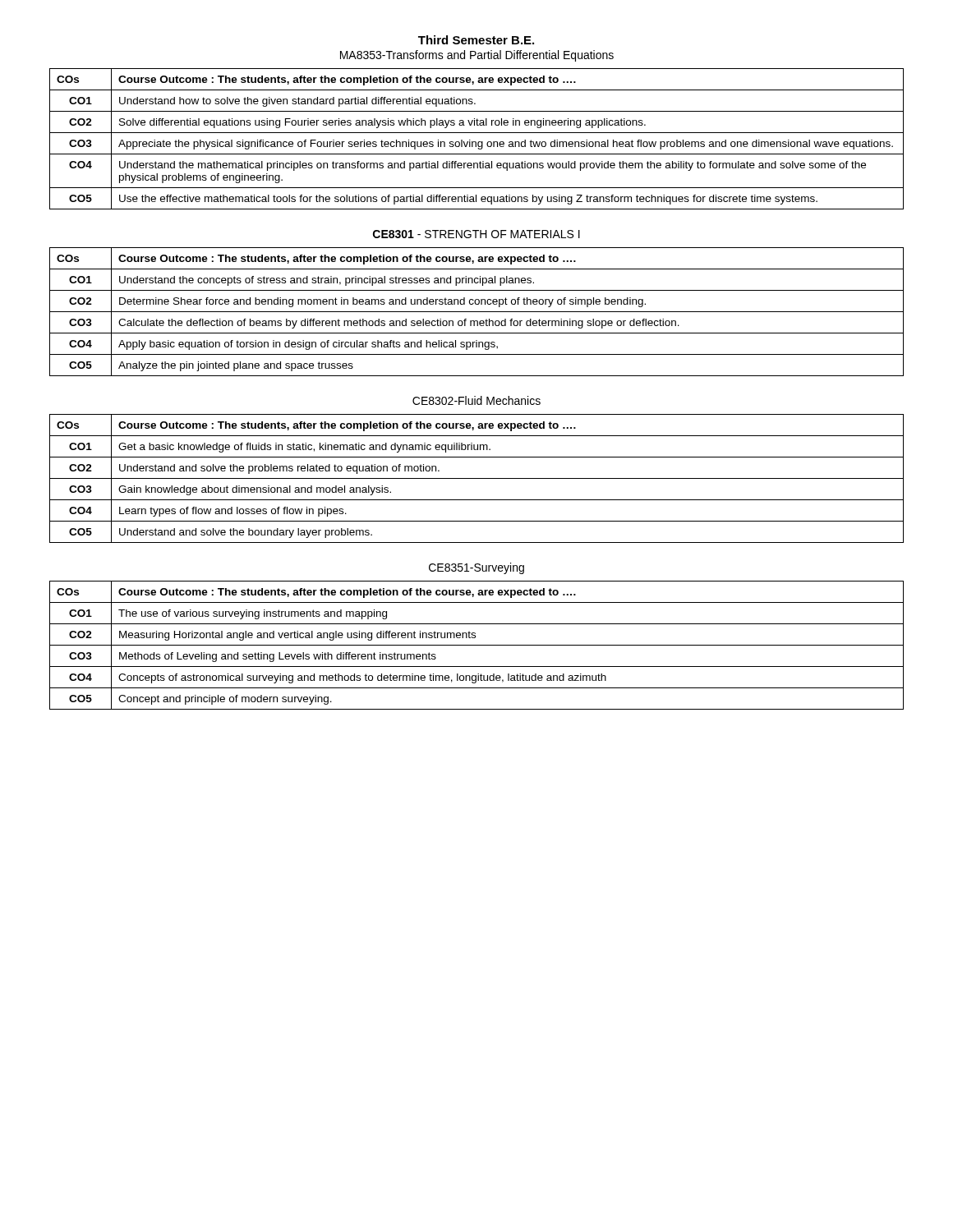Find the section header that reads "CE8301 - STRENGTH OF MATERIALS I"
The height and width of the screenshot is (1232, 953).
[476, 234]
